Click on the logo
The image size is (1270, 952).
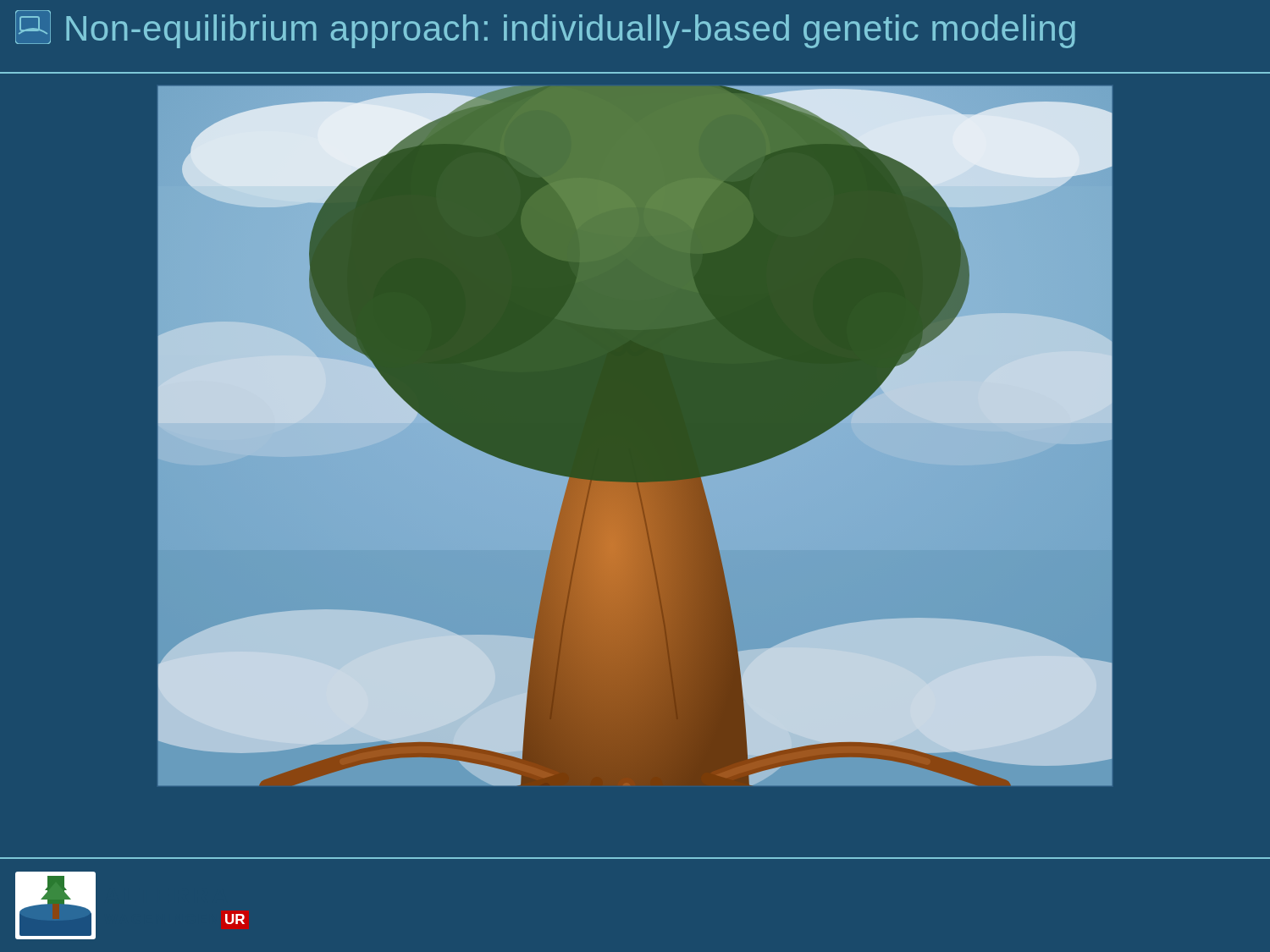coord(132,905)
